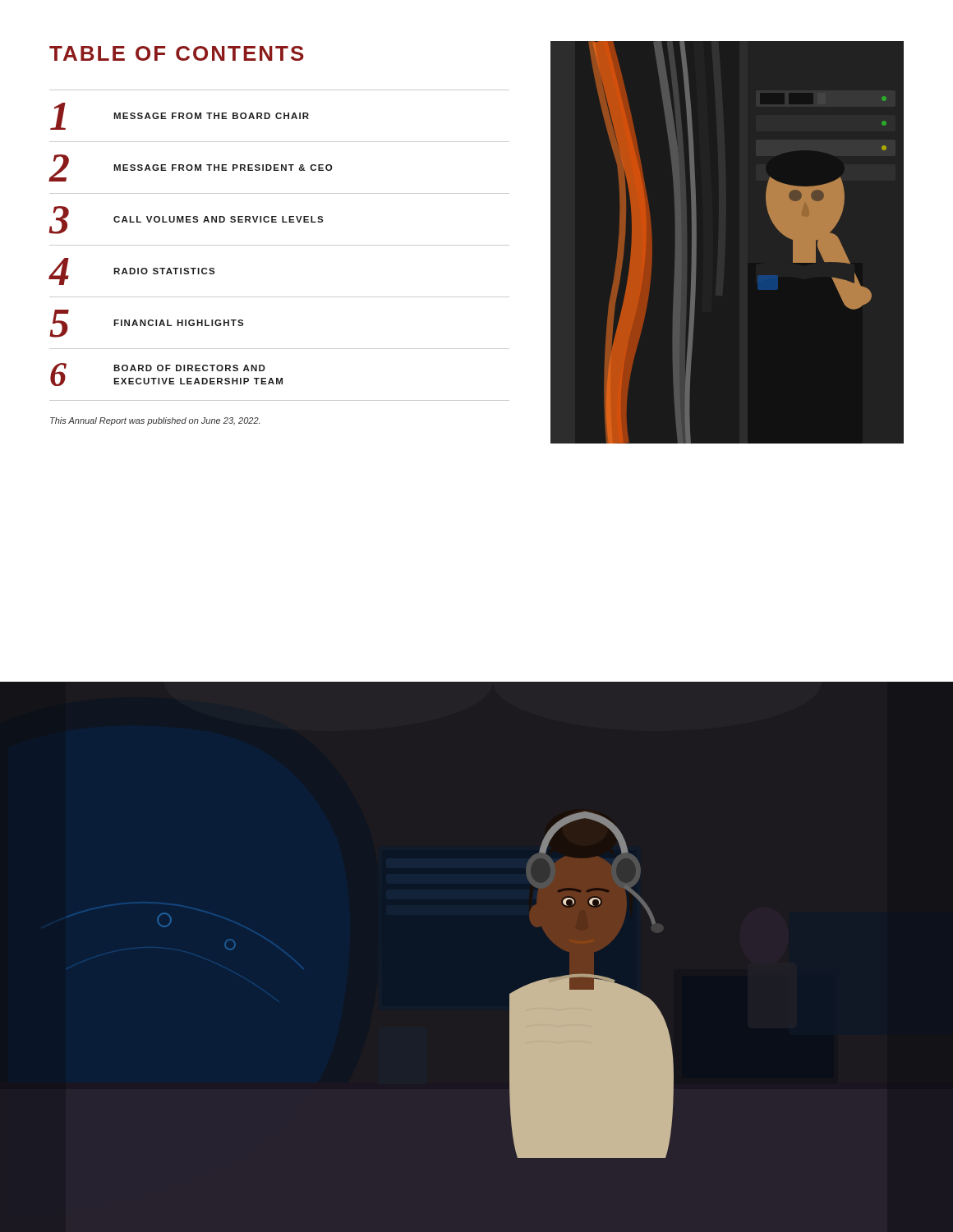Select the list item with the text "3 CALL VOLUMES"
The width and height of the screenshot is (953, 1232).
(x=187, y=219)
